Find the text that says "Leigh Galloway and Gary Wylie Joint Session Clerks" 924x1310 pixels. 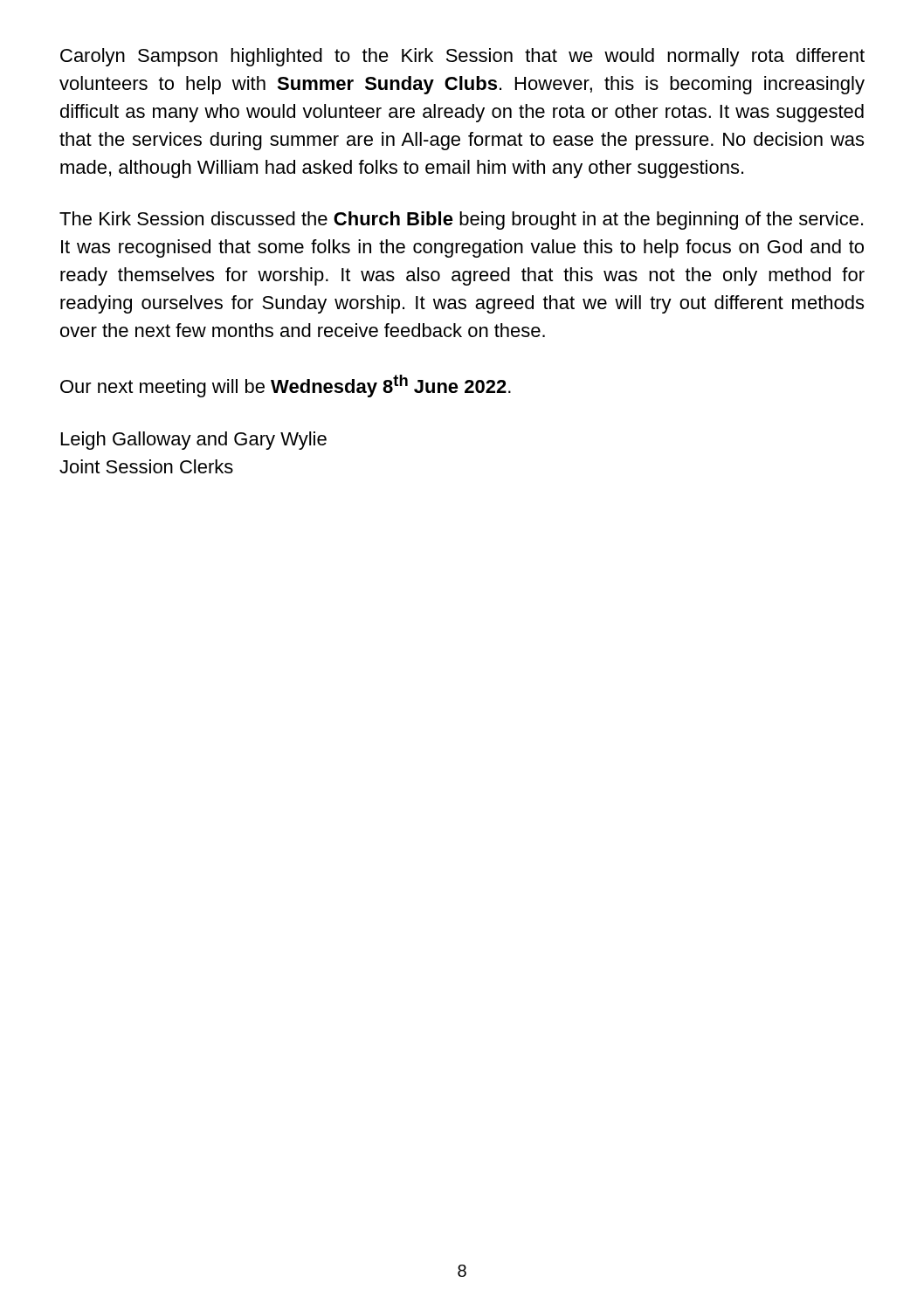193,453
